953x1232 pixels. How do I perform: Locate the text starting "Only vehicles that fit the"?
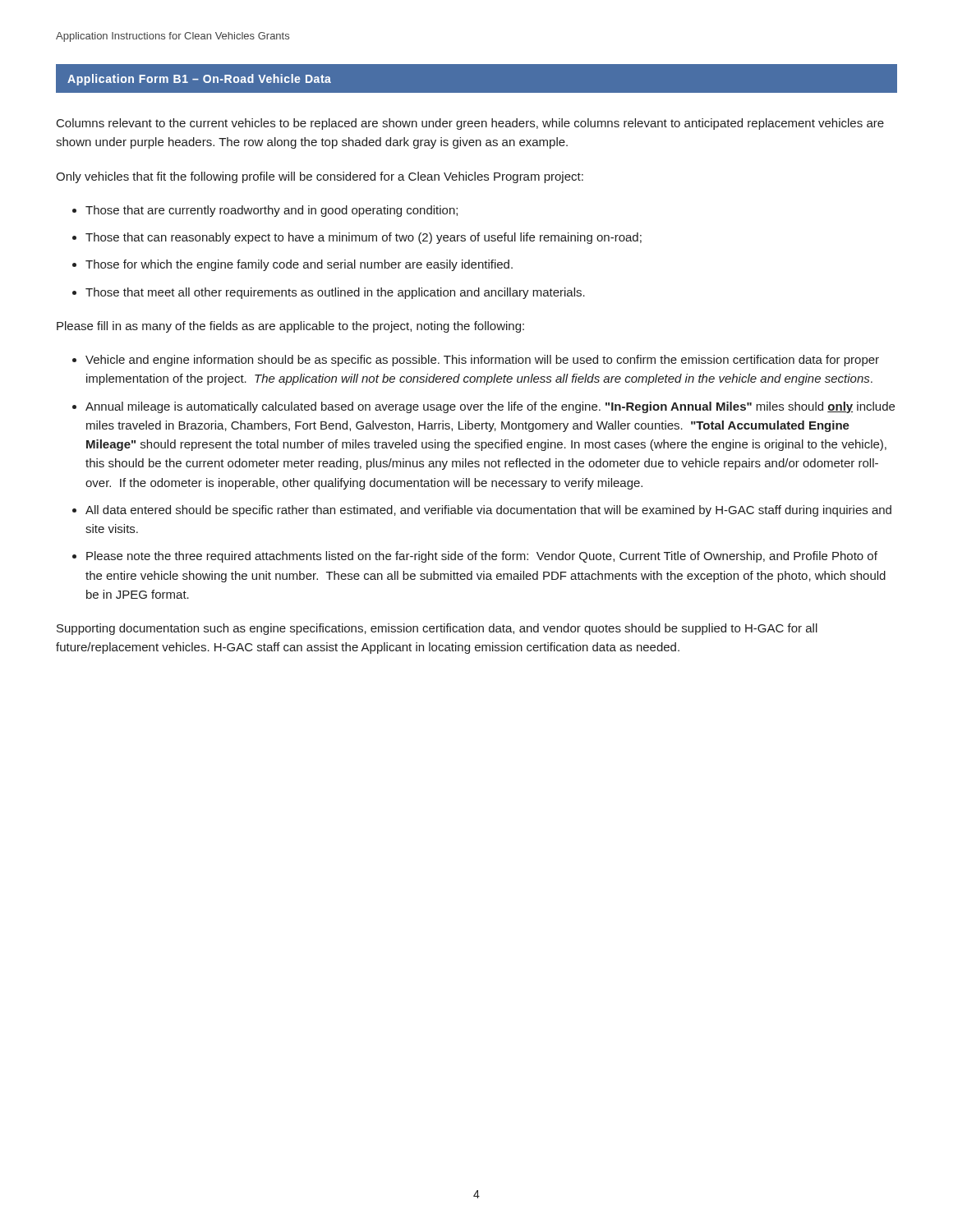pos(320,176)
